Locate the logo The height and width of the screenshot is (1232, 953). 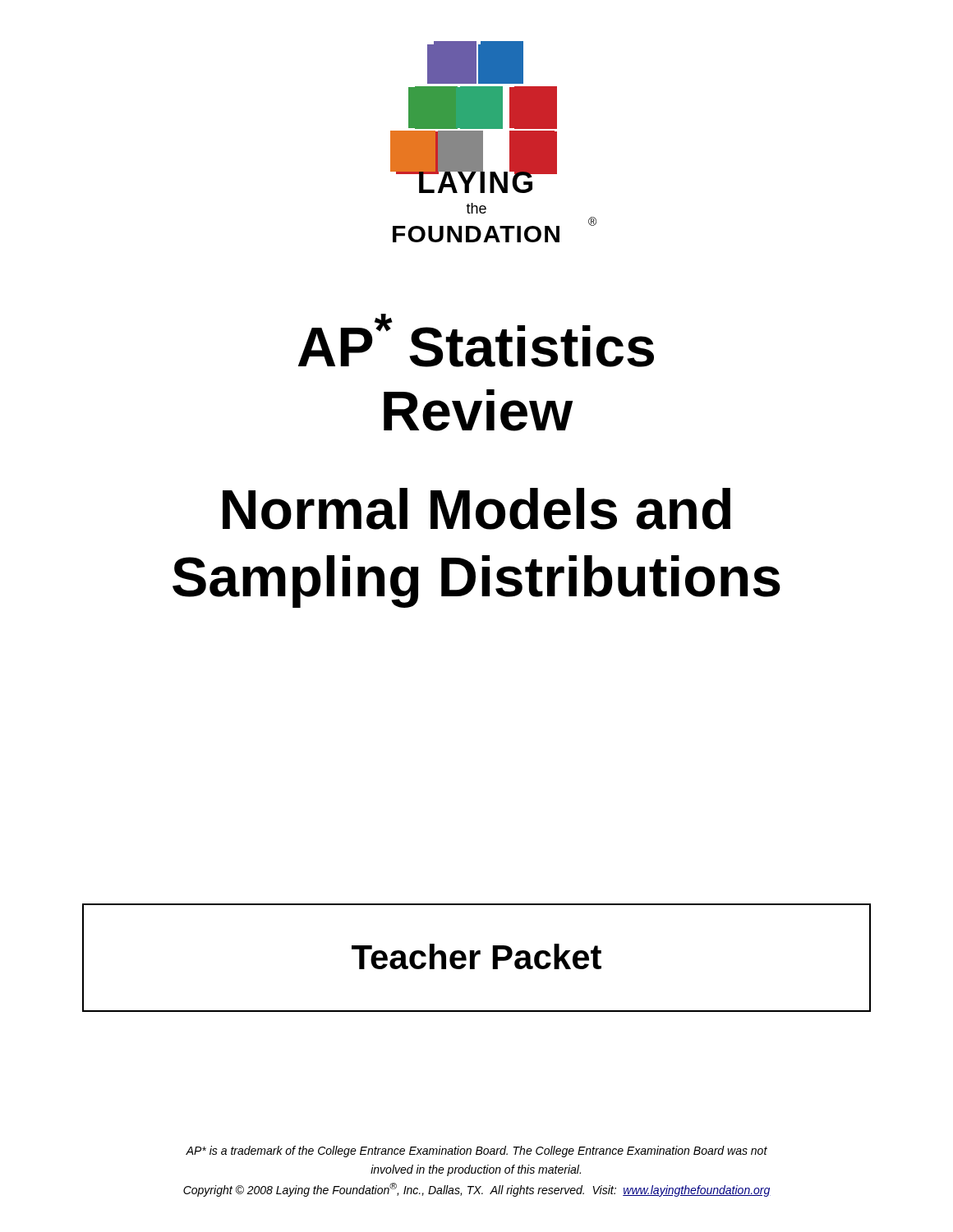tap(476, 149)
